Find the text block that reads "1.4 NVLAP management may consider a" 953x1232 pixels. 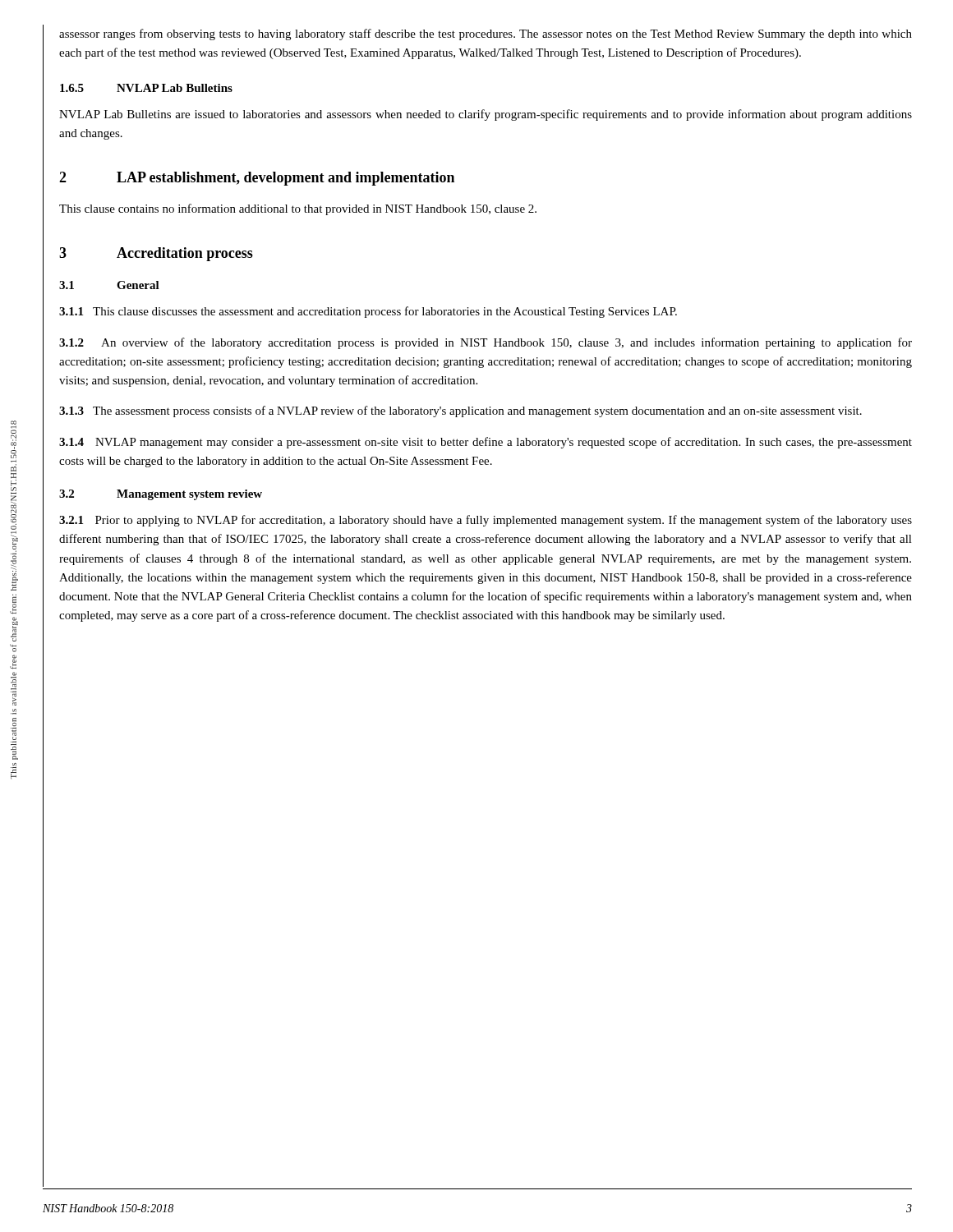tap(486, 451)
